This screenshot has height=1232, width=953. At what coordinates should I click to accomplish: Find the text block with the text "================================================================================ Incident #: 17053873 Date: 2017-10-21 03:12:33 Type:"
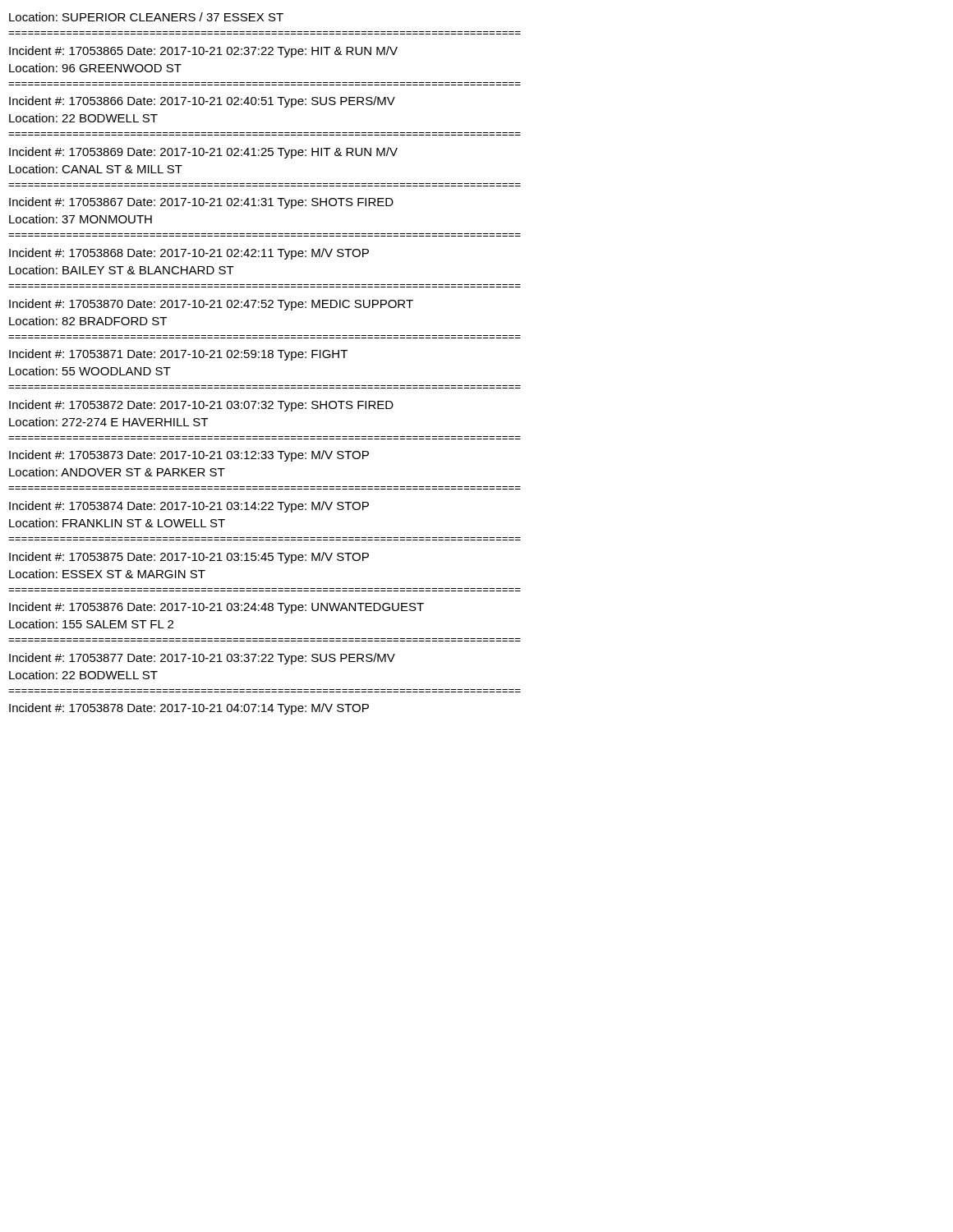[x=189, y=456]
